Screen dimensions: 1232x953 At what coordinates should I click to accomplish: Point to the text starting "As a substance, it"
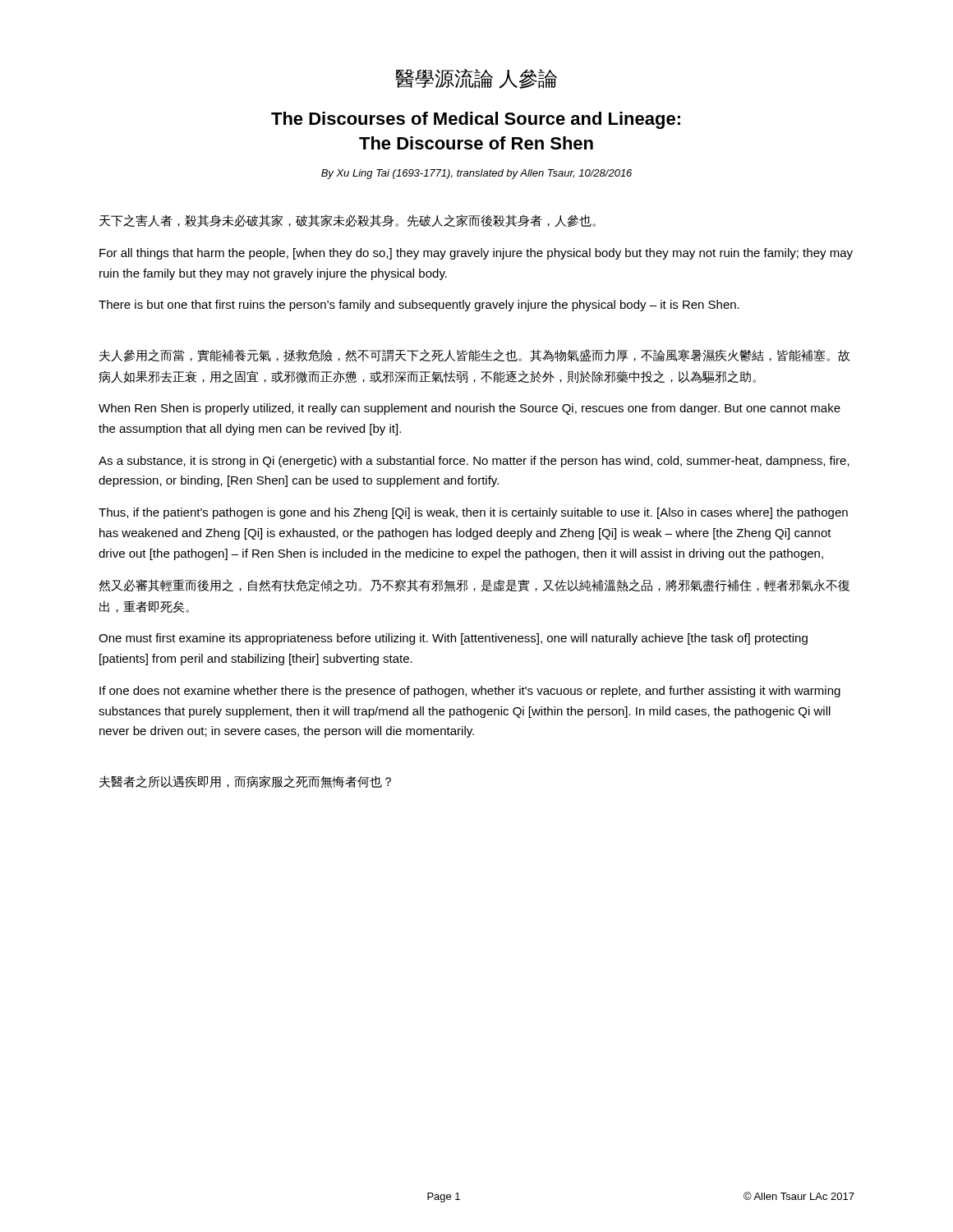pyautogui.click(x=474, y=470)
